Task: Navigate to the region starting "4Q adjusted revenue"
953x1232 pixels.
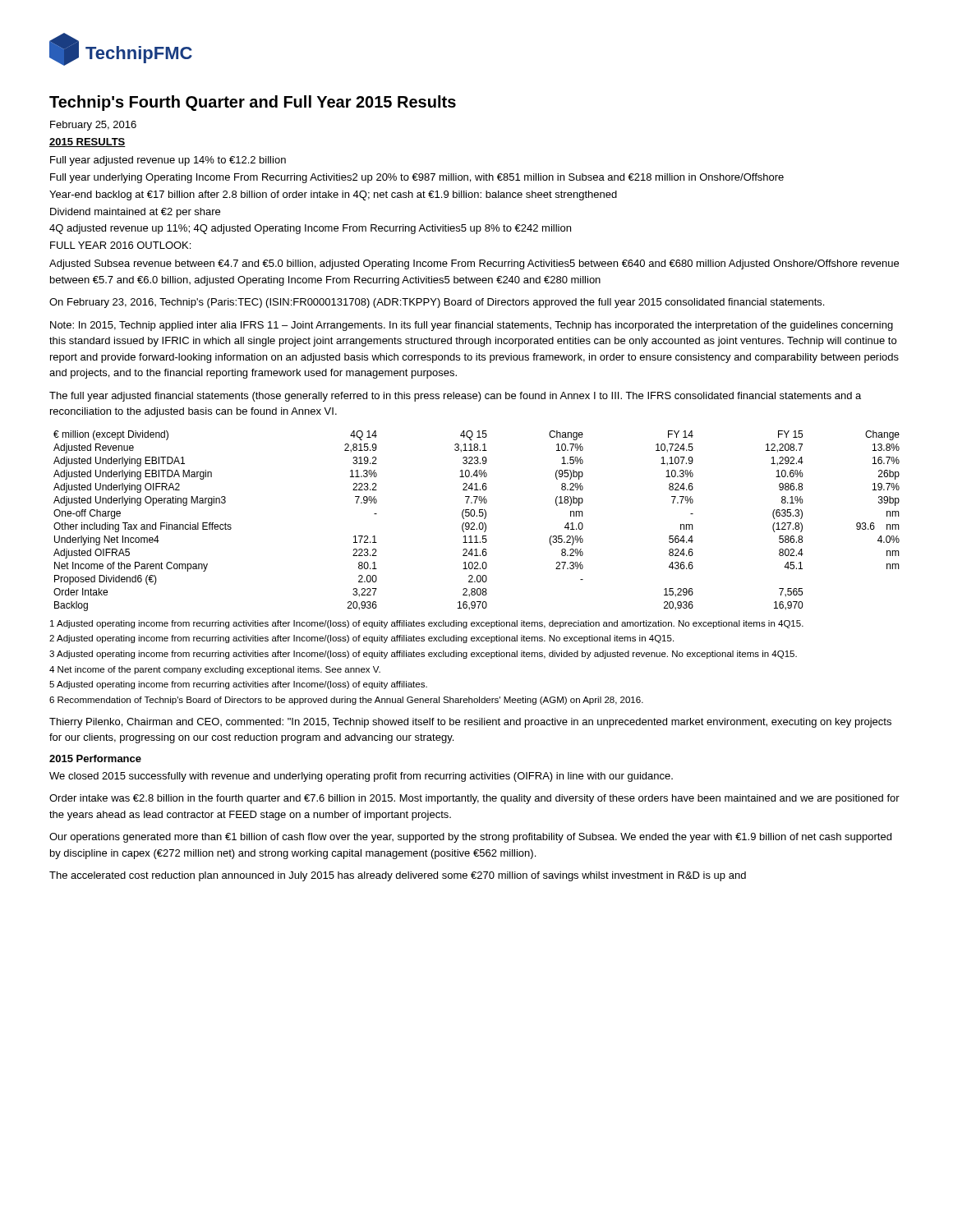Action: pos(310,228)
